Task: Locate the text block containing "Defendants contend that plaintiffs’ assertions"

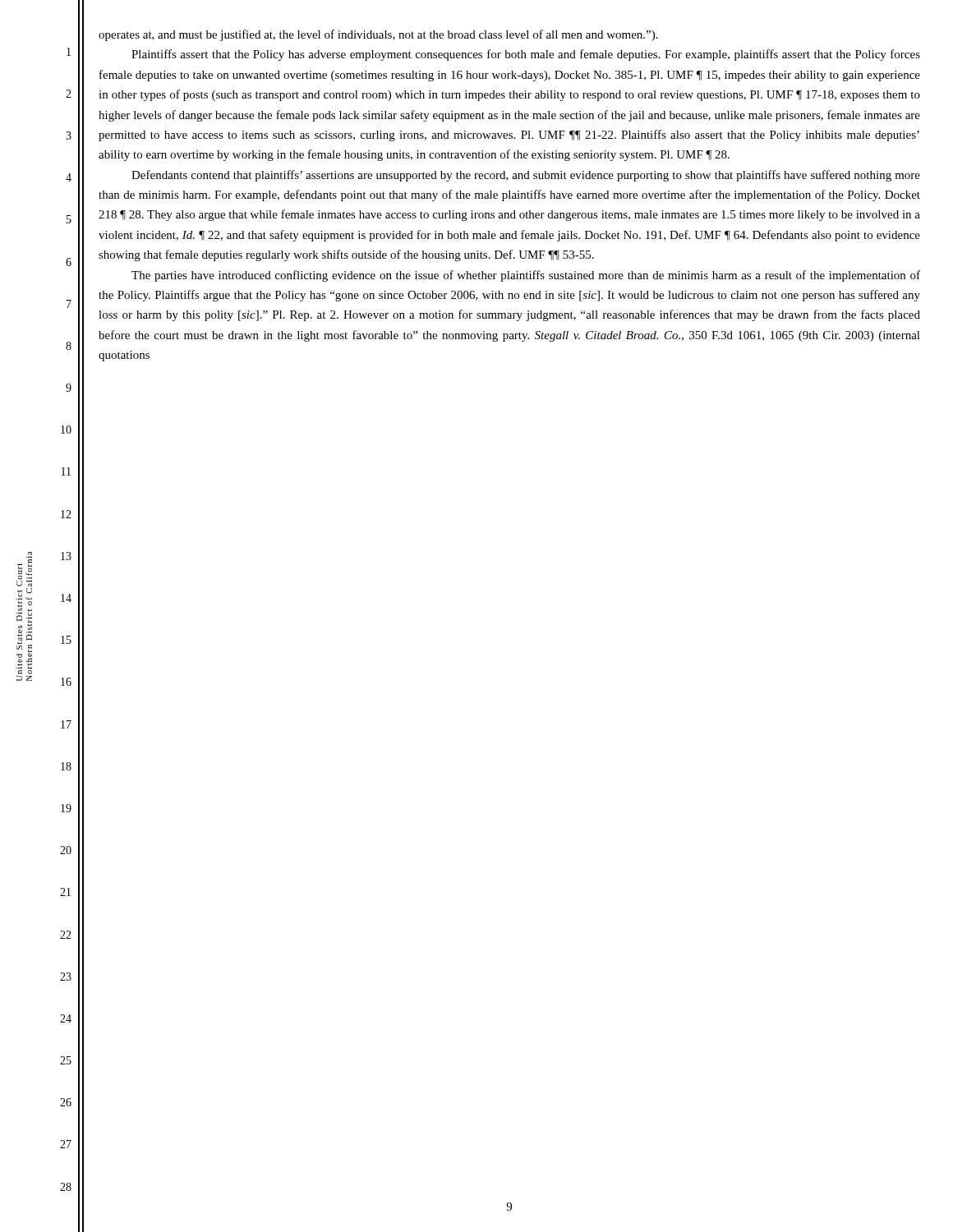Action: point(509,215)
